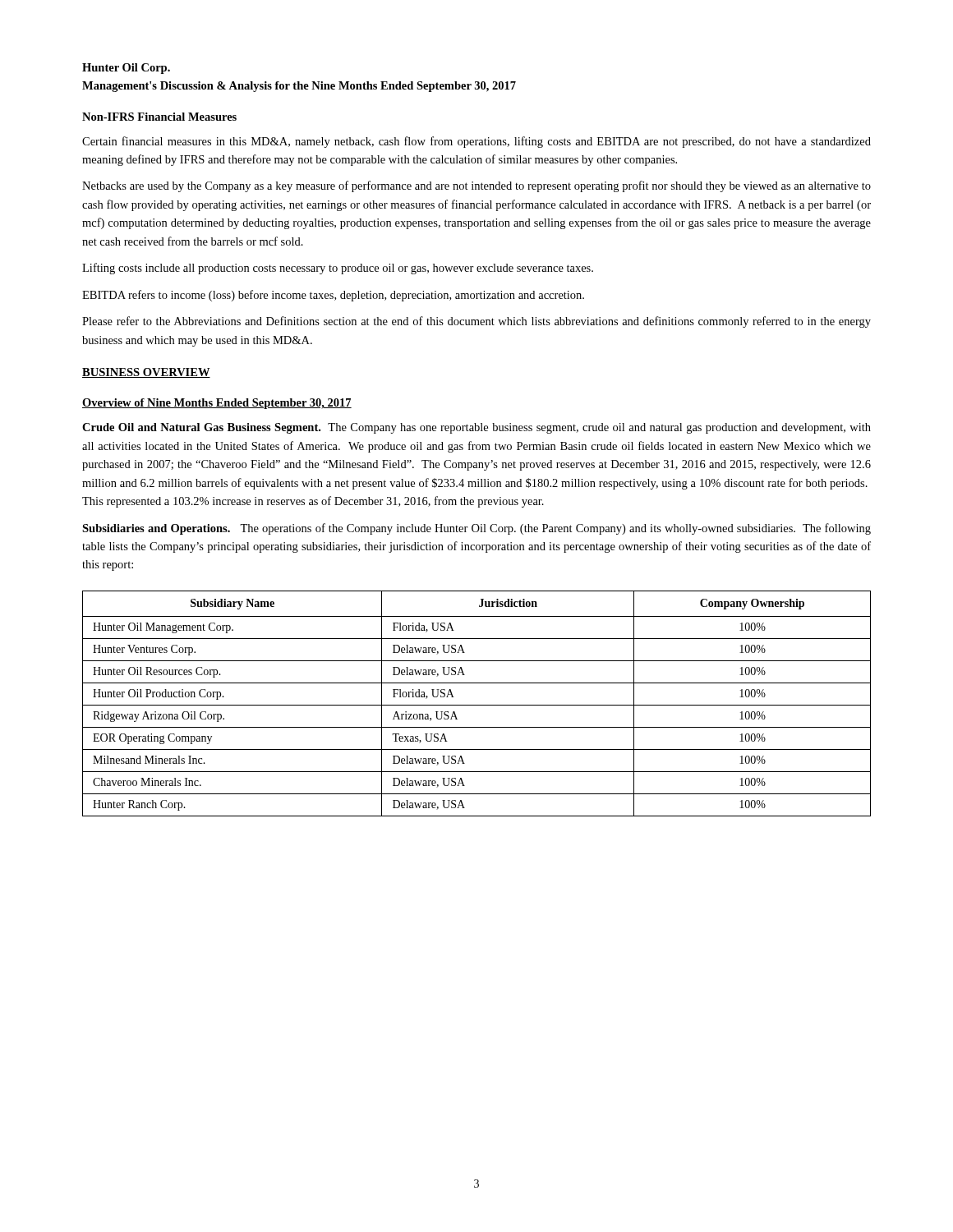Click on the text block that says "Certain financial measures in"
Image resolution: width=953 pixels, height=1232 pixels.
(476, 150)
